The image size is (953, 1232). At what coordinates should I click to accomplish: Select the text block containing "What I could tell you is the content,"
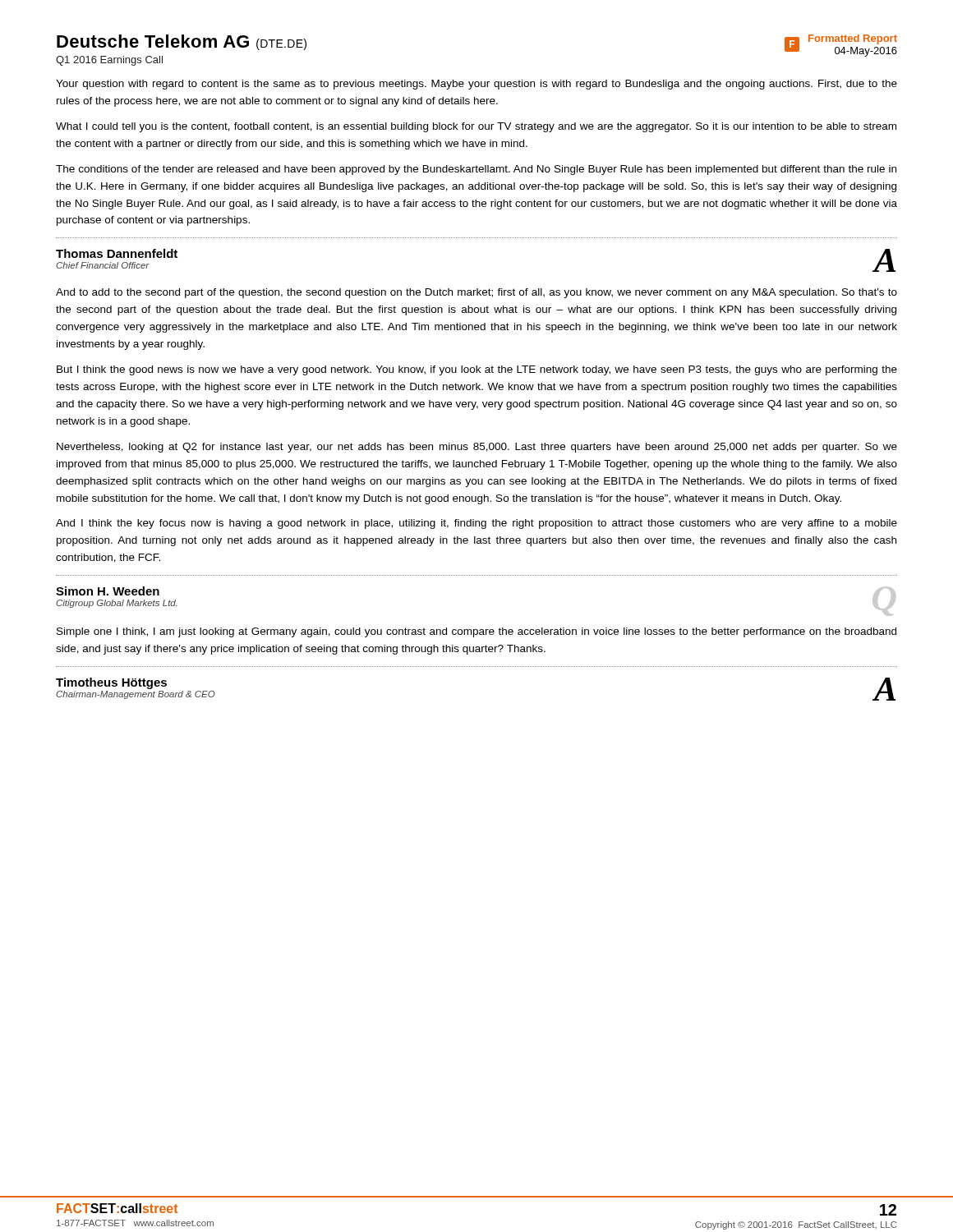pyautogui.click(x=476, y=135)
